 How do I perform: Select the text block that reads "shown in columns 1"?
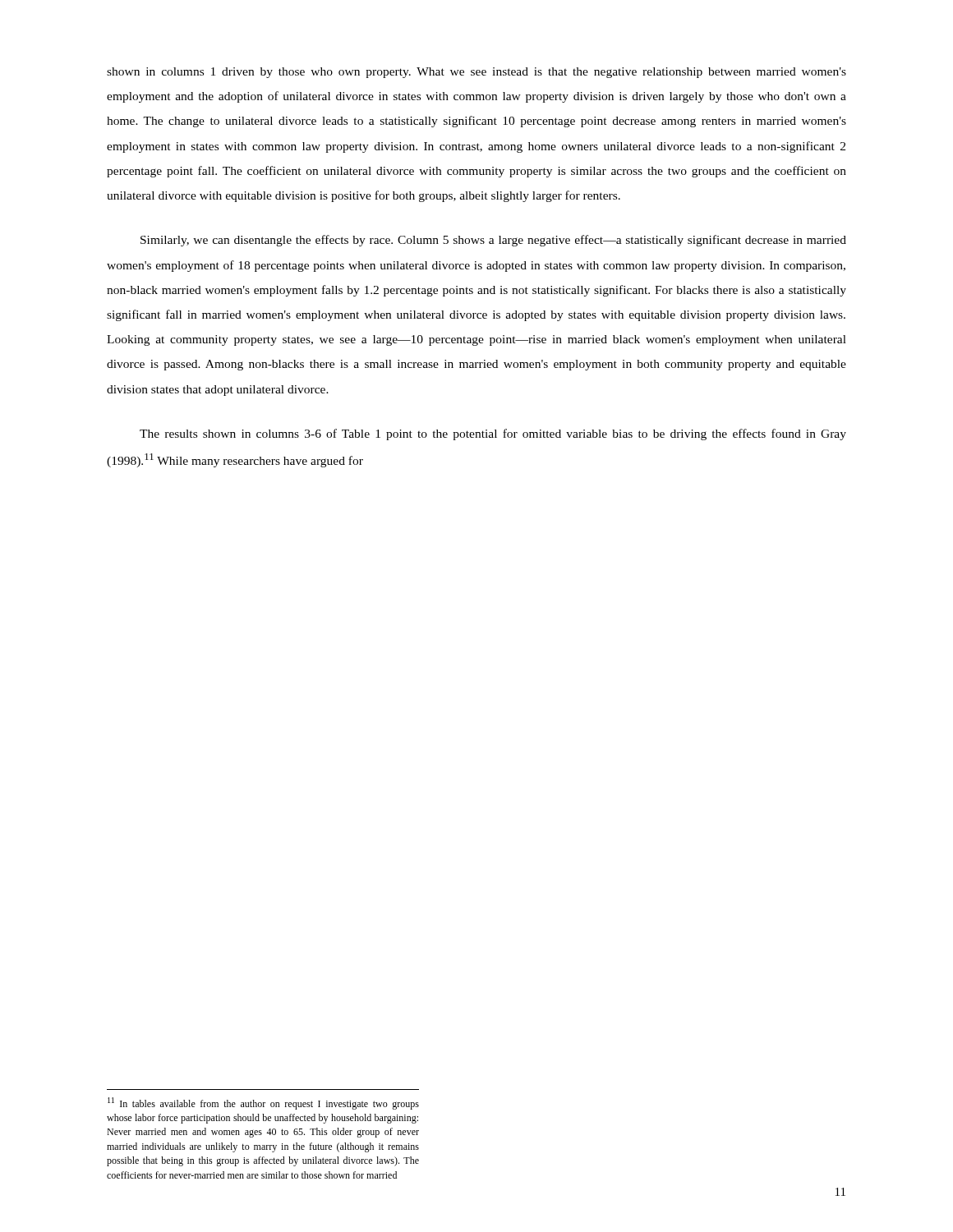tap(476, 133)
